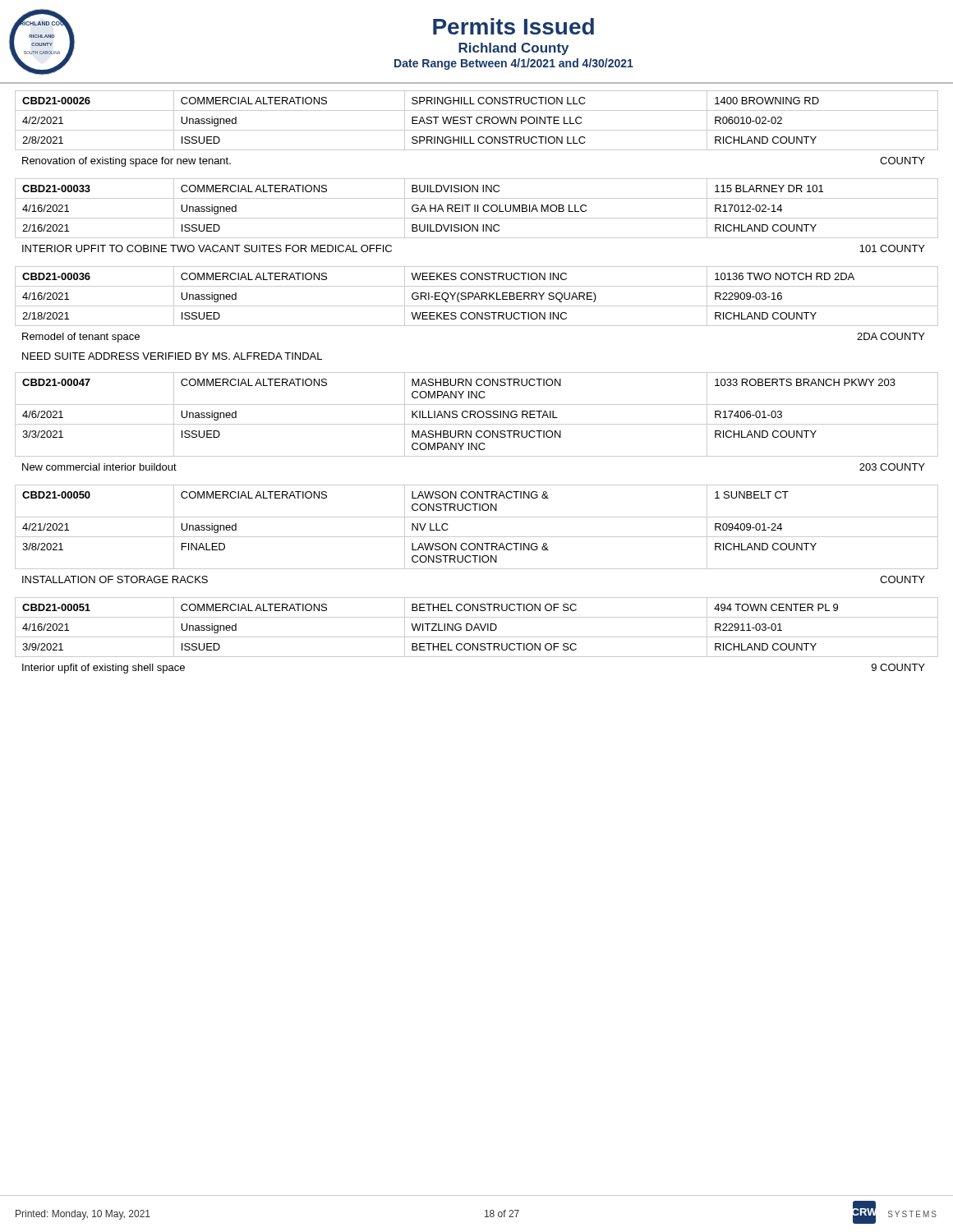Select the table that reads "CBD21-00051 COMMERCIAL ALTERATIONS BETHEL CONSTRUCTION"
953x1232 pixels.
pyautogui.click(x=476, y=627)
